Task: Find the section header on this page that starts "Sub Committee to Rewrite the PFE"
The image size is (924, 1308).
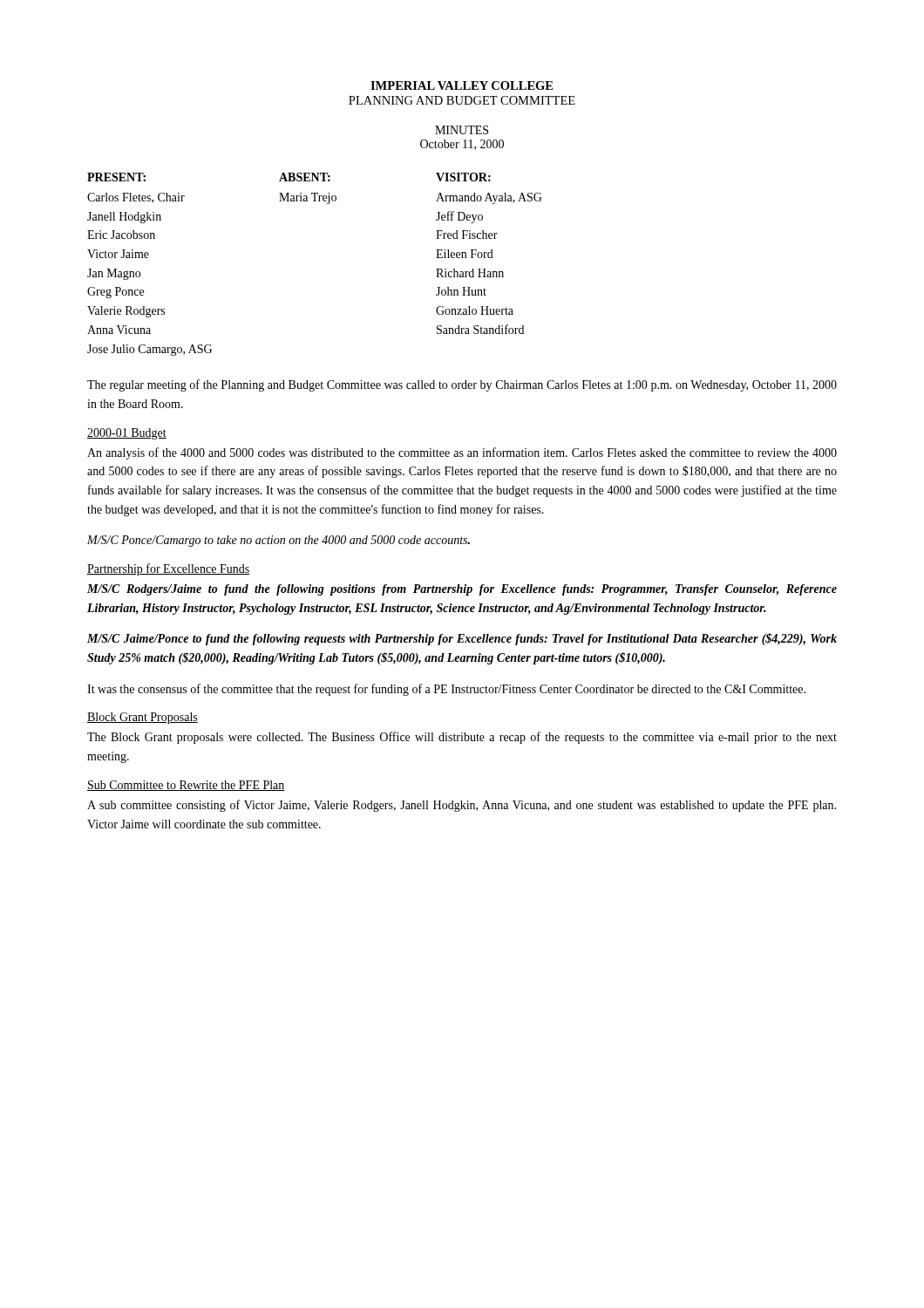Action: tap(186, 786)
